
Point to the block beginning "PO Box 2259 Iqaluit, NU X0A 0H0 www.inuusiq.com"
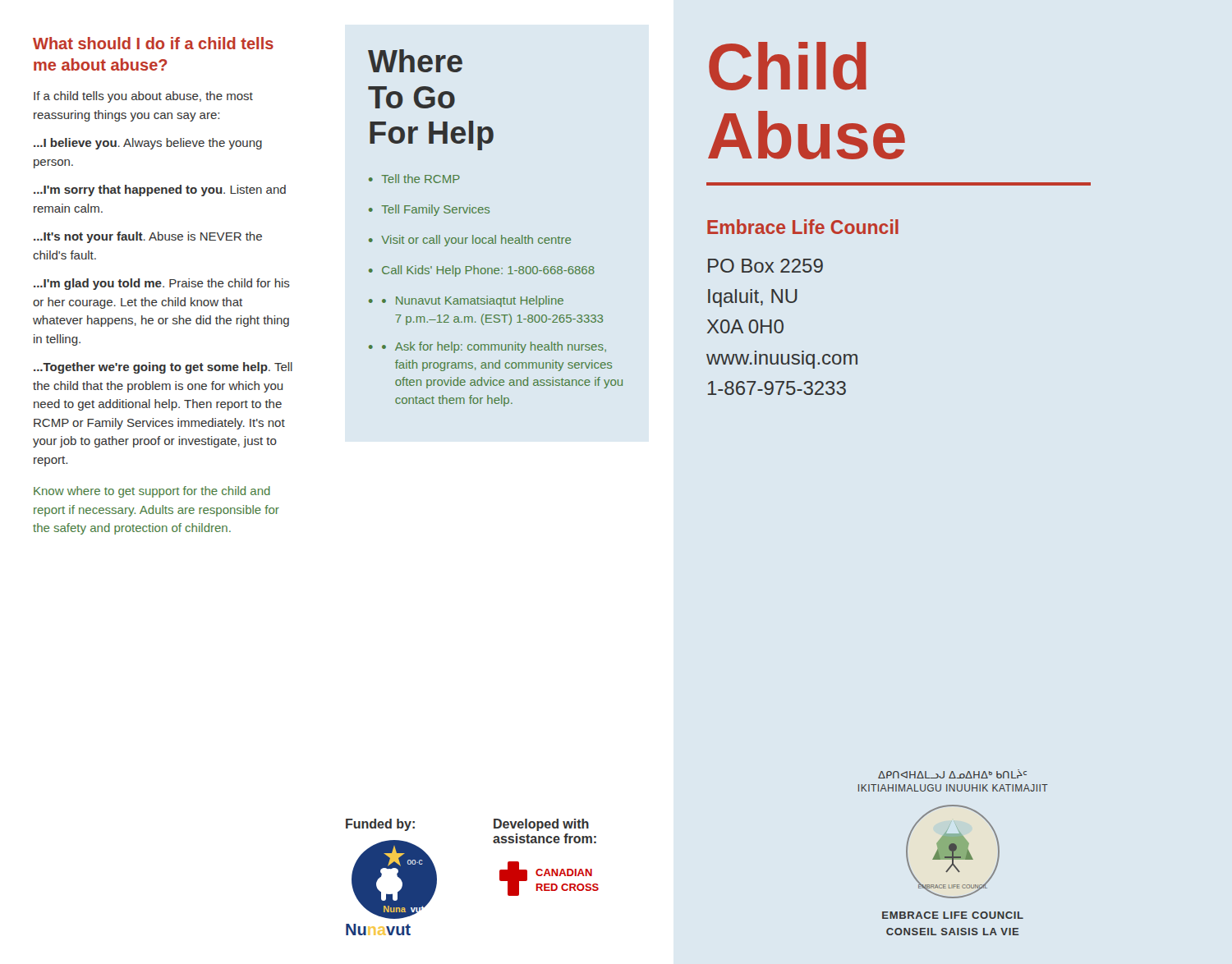[782, 327]
